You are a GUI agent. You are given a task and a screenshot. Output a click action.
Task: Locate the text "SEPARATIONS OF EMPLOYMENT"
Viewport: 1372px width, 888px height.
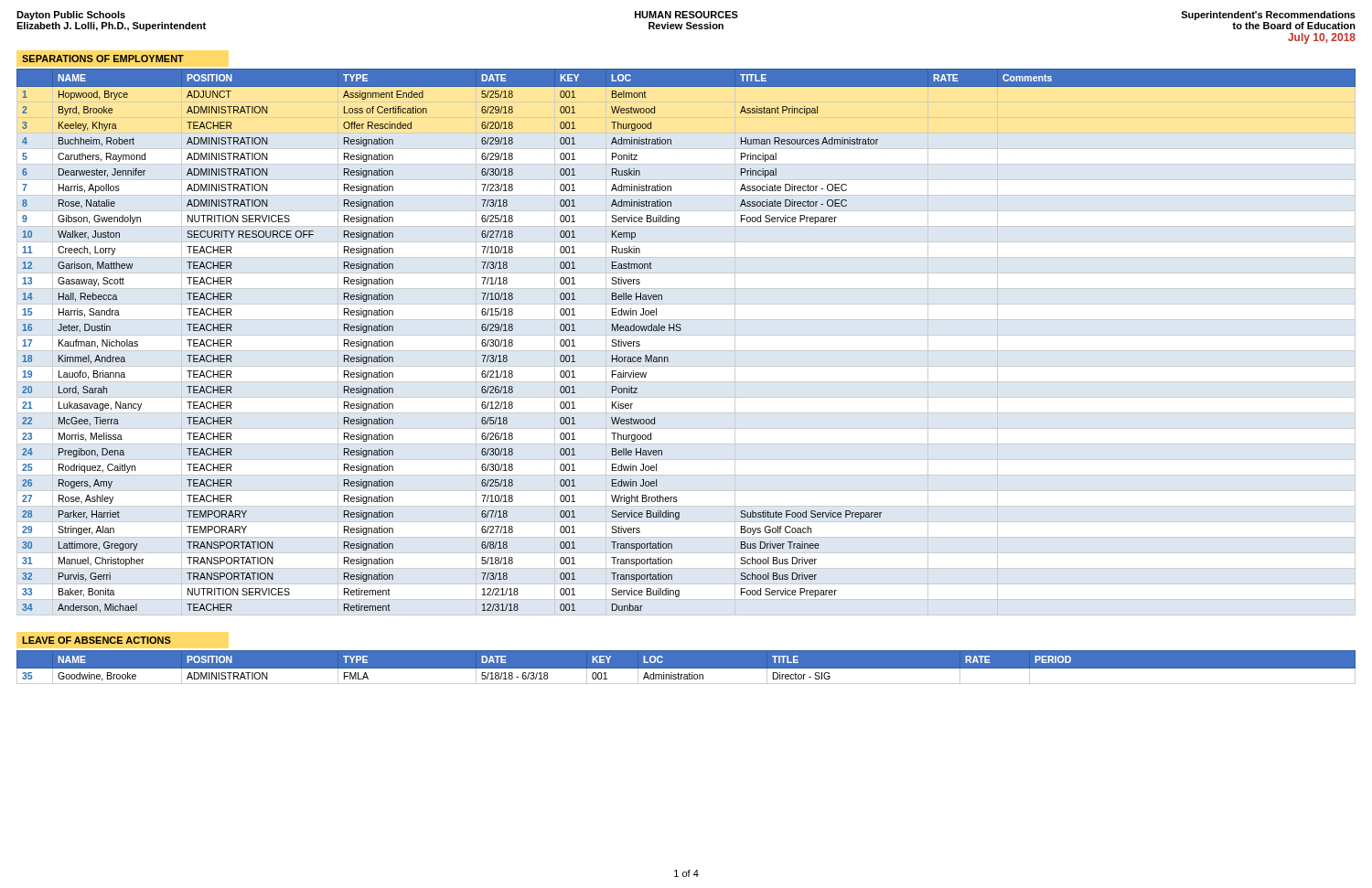pos(123,59)
